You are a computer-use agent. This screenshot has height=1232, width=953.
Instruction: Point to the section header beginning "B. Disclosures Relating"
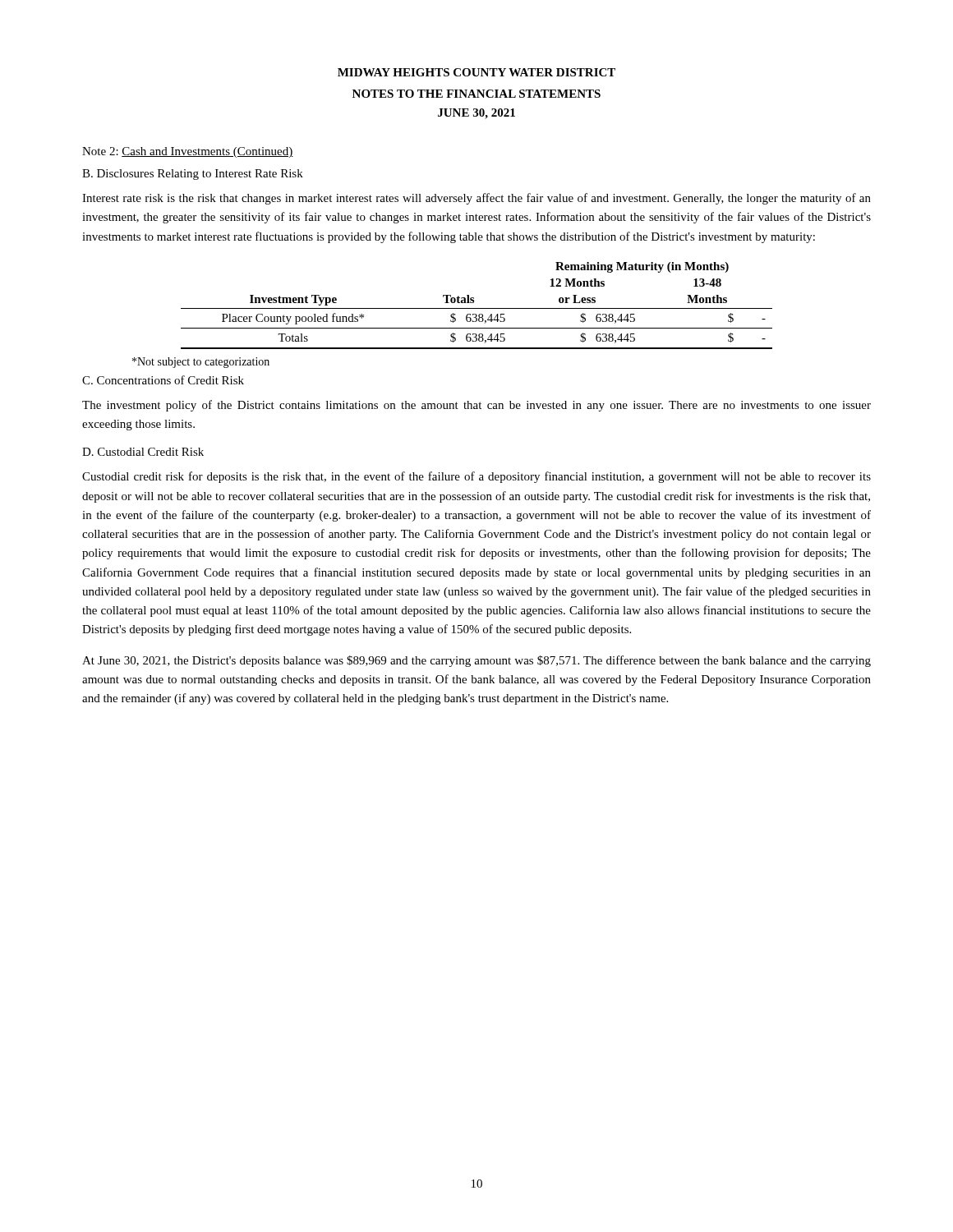pyautogui.click(x=193, y=173)
